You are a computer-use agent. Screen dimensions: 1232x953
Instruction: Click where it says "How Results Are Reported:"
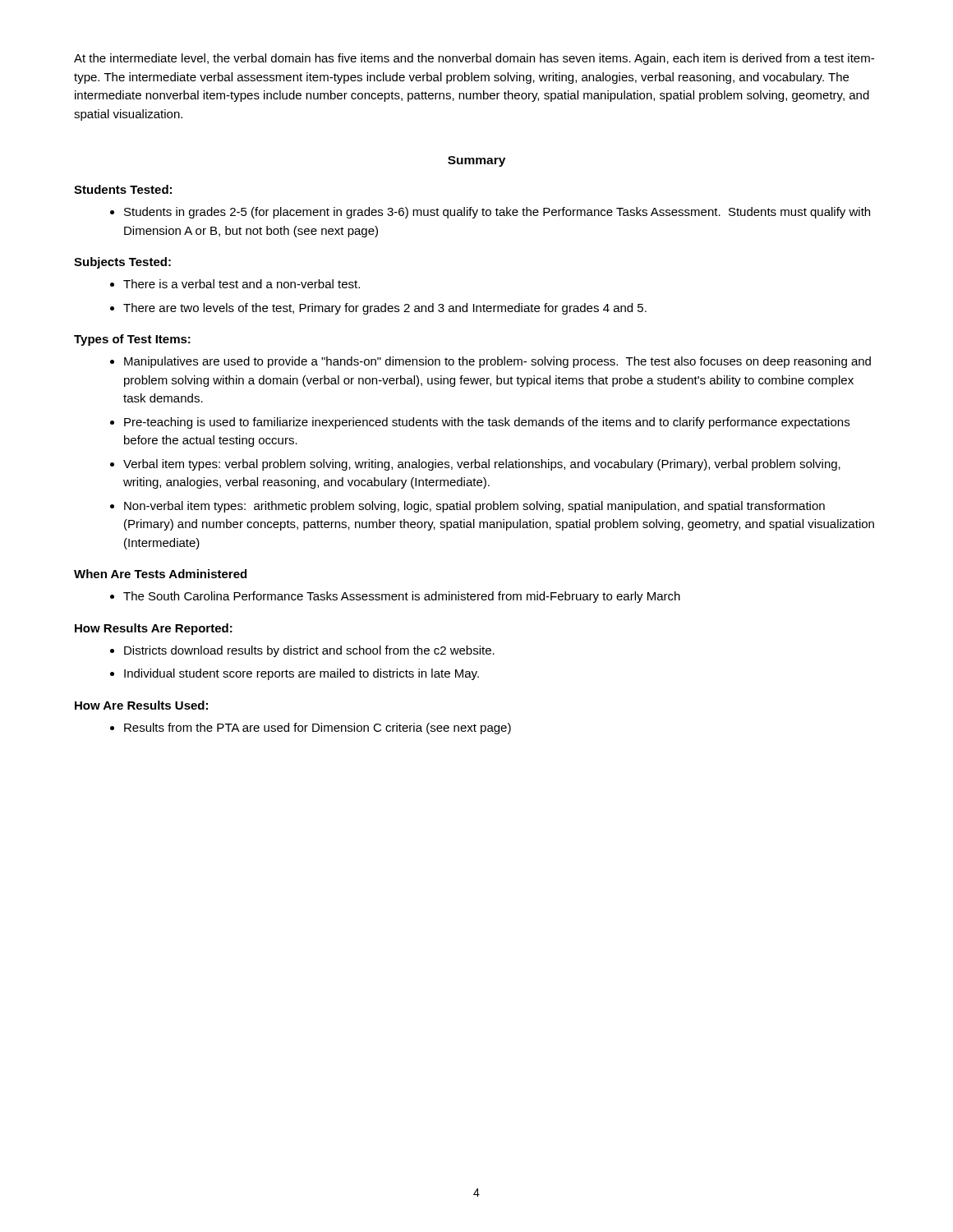point(153,628)
